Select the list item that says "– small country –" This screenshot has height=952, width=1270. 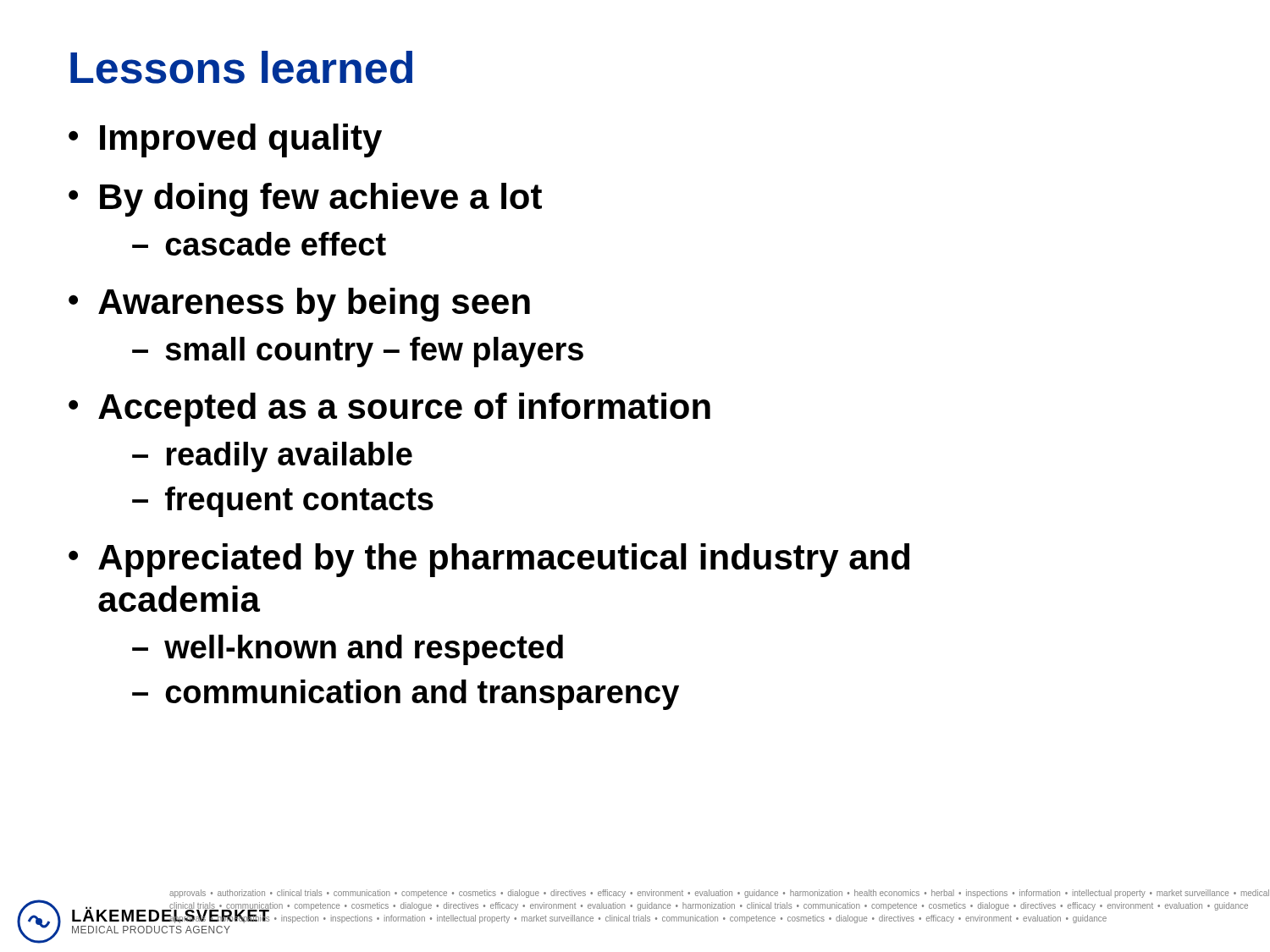click(358, 350)
